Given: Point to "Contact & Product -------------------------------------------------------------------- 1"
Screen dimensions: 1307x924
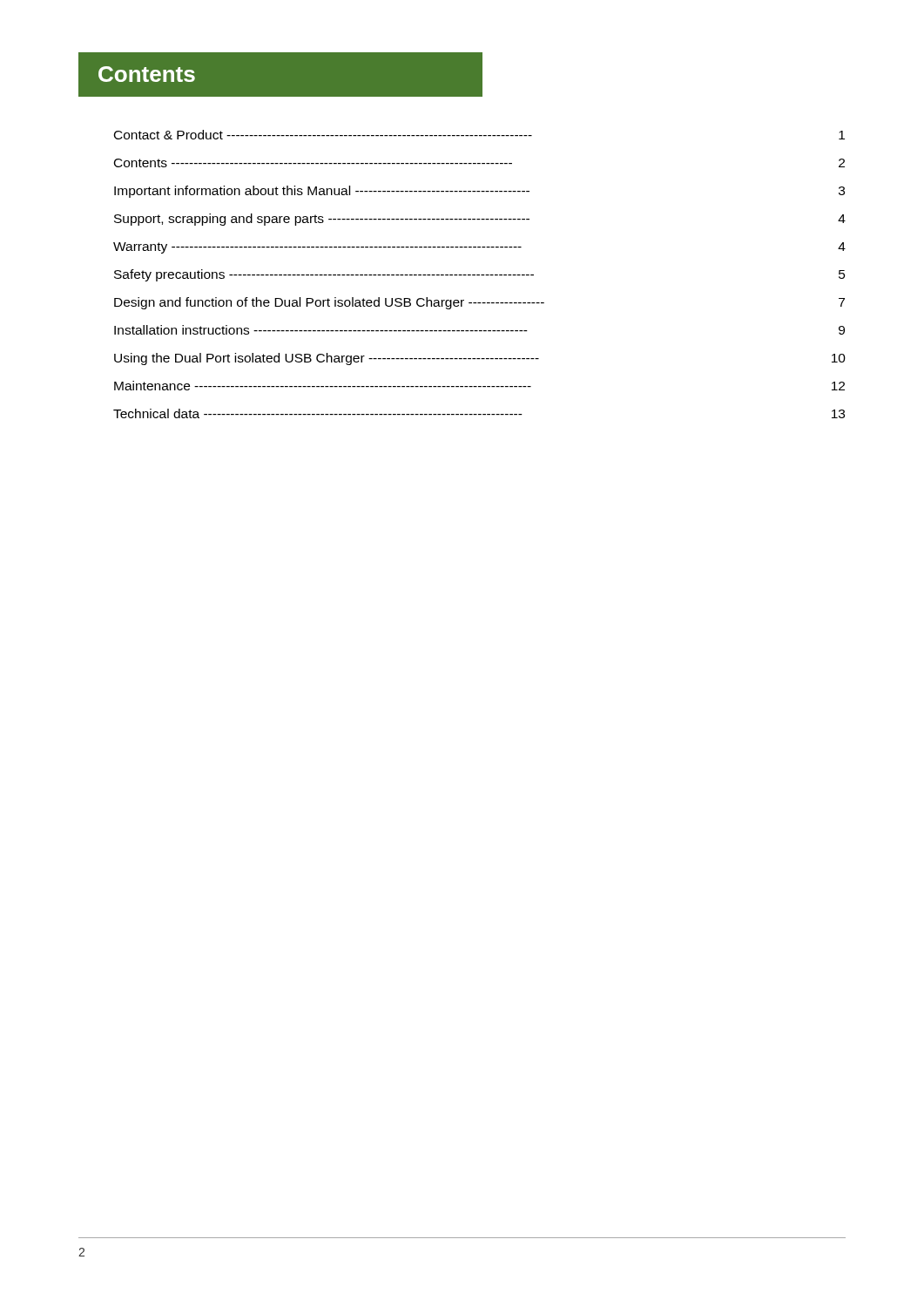Looking at the screenshot, I should 479,135.
